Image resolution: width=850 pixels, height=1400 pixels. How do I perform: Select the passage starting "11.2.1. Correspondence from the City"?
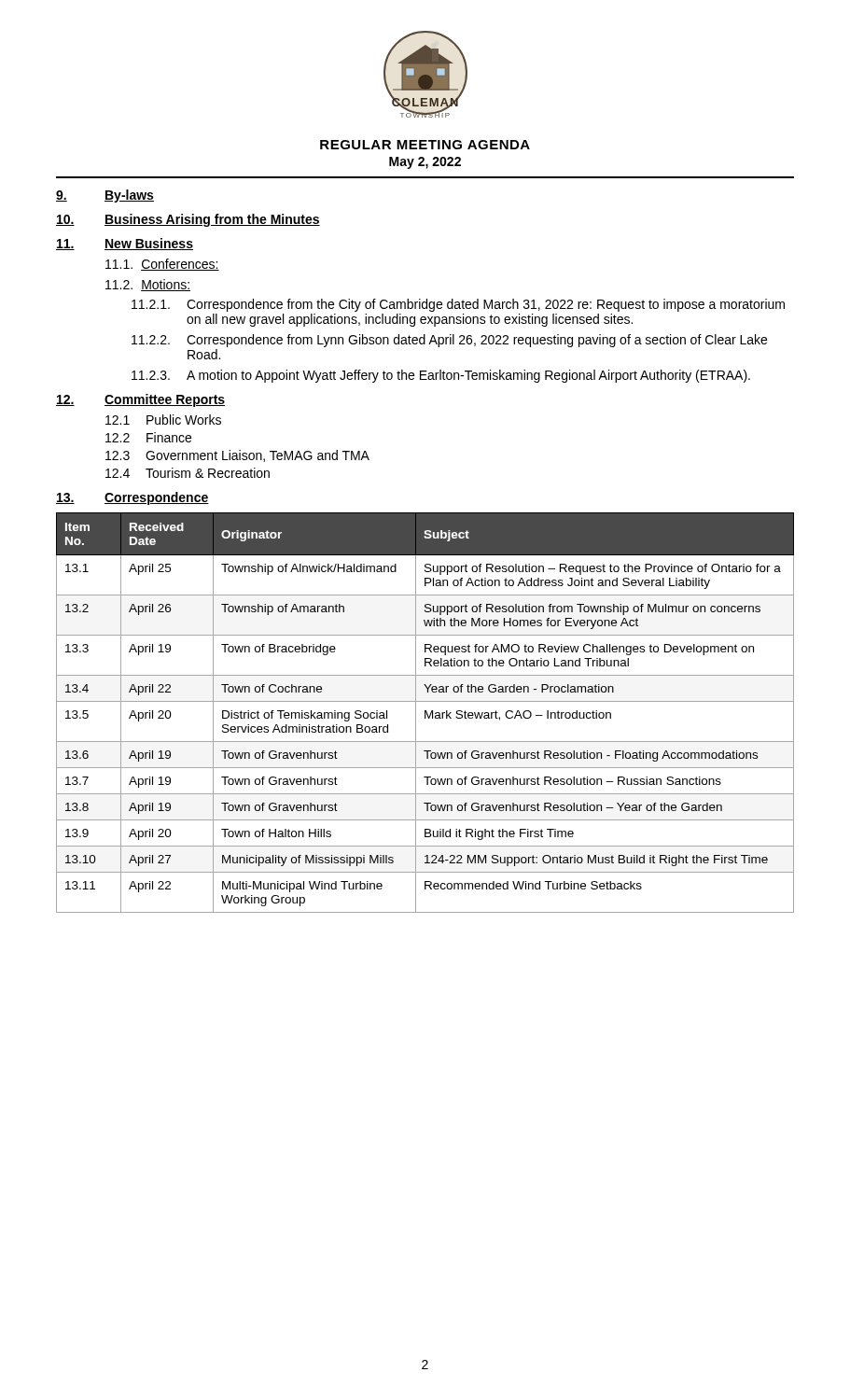pos(462,312)
